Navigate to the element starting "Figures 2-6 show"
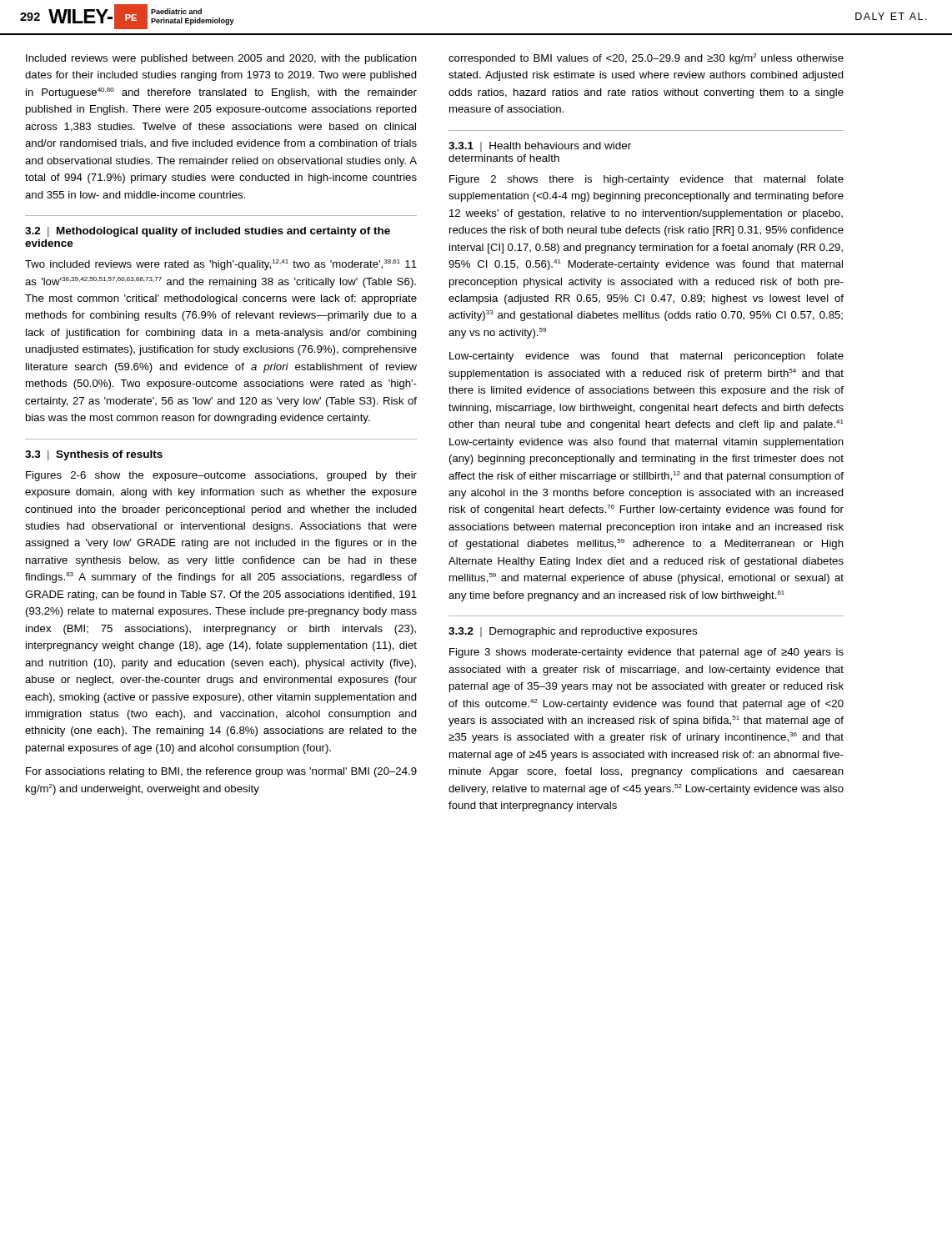952x1251 pixels. pos(221,632)
